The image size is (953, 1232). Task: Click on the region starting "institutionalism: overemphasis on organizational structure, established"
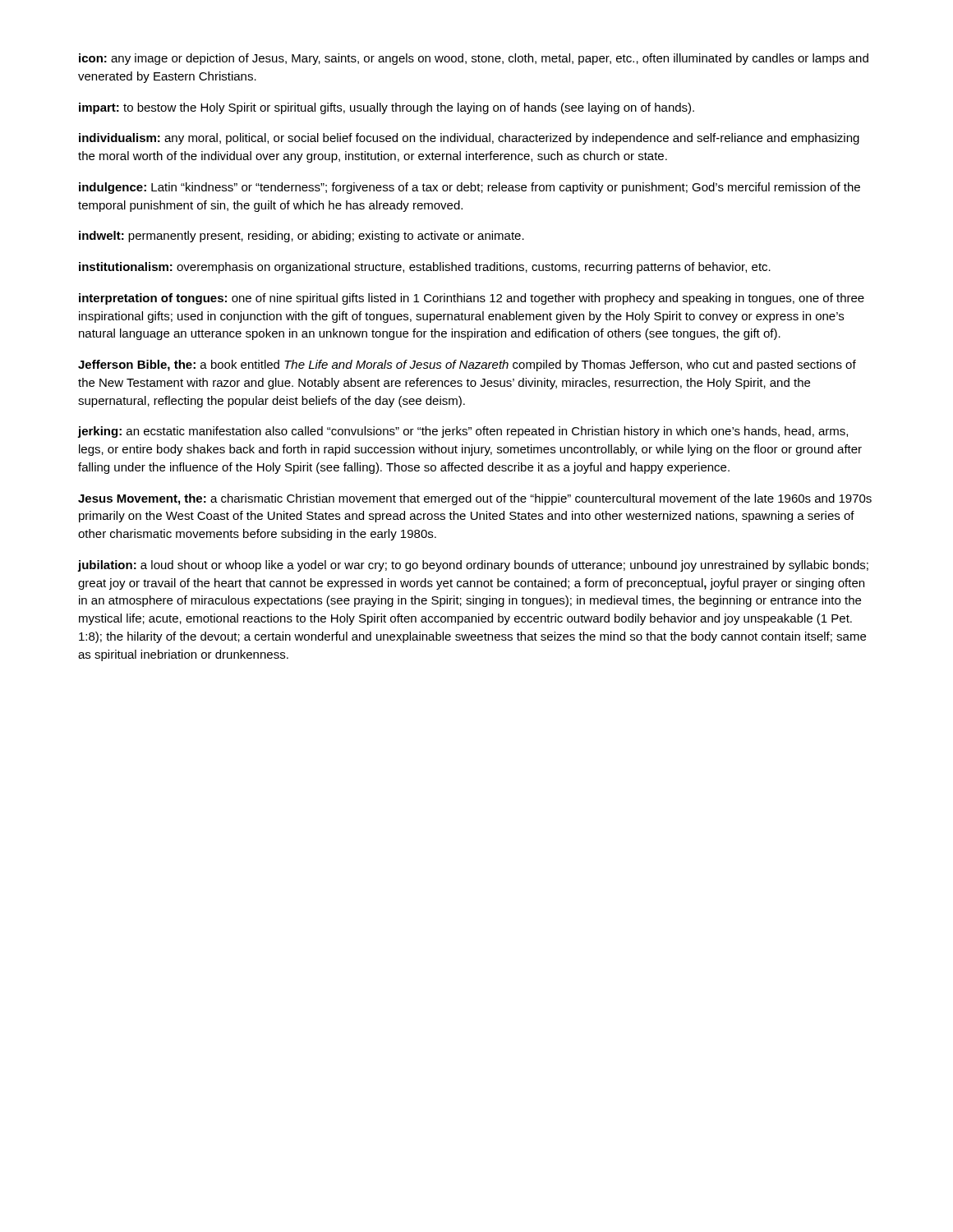tap(476, 267)
